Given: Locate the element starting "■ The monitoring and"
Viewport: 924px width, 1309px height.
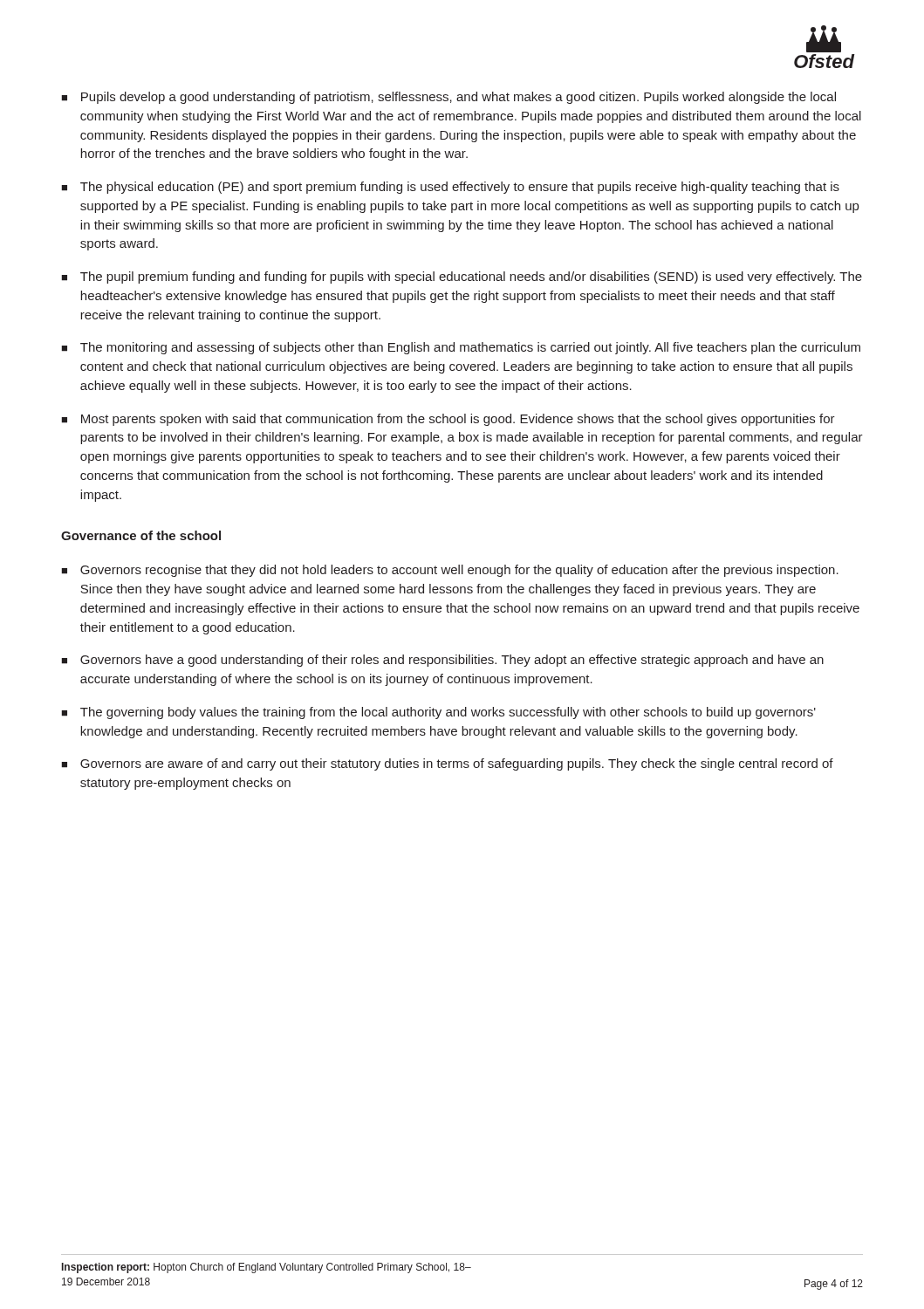Looking at the screenshot, I should [x=462, y=366].
